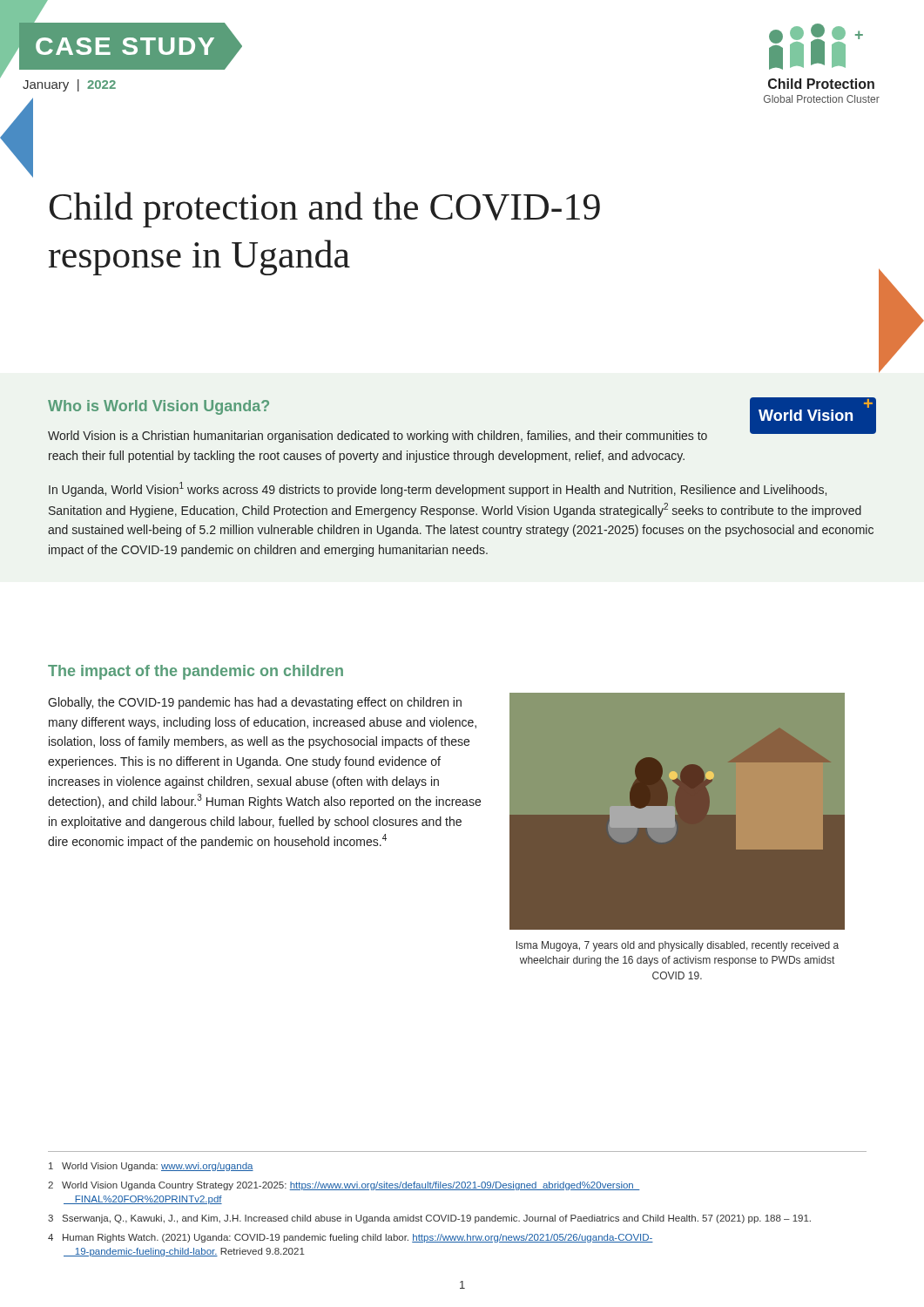Find the text block that says "Globally, the COVID-19 pandemic has"
The height and width of the screenshot is (1307, 924).
pyautogui.click(x=265, y=772)
